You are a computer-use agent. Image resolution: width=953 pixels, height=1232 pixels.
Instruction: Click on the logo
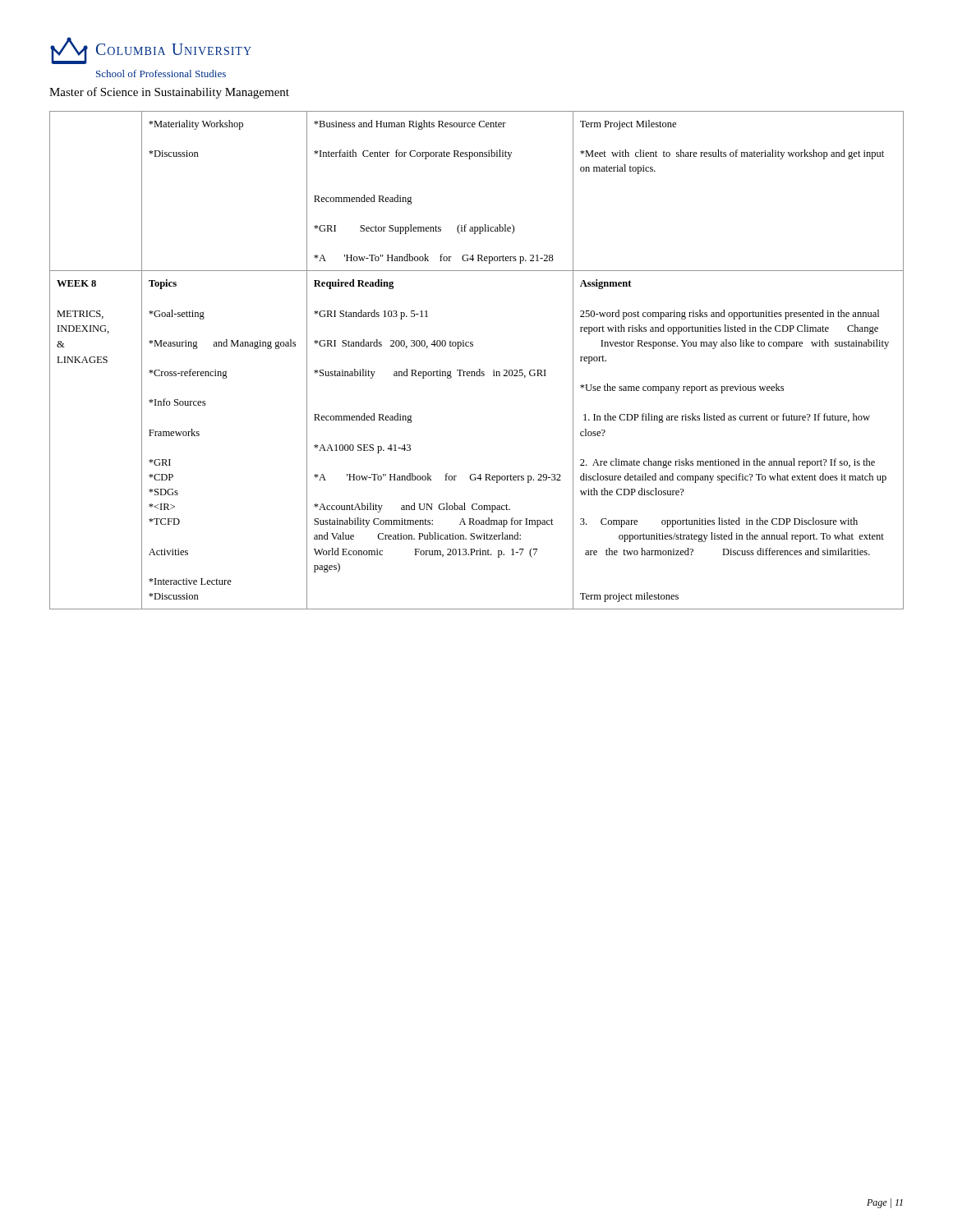(476, 57)
